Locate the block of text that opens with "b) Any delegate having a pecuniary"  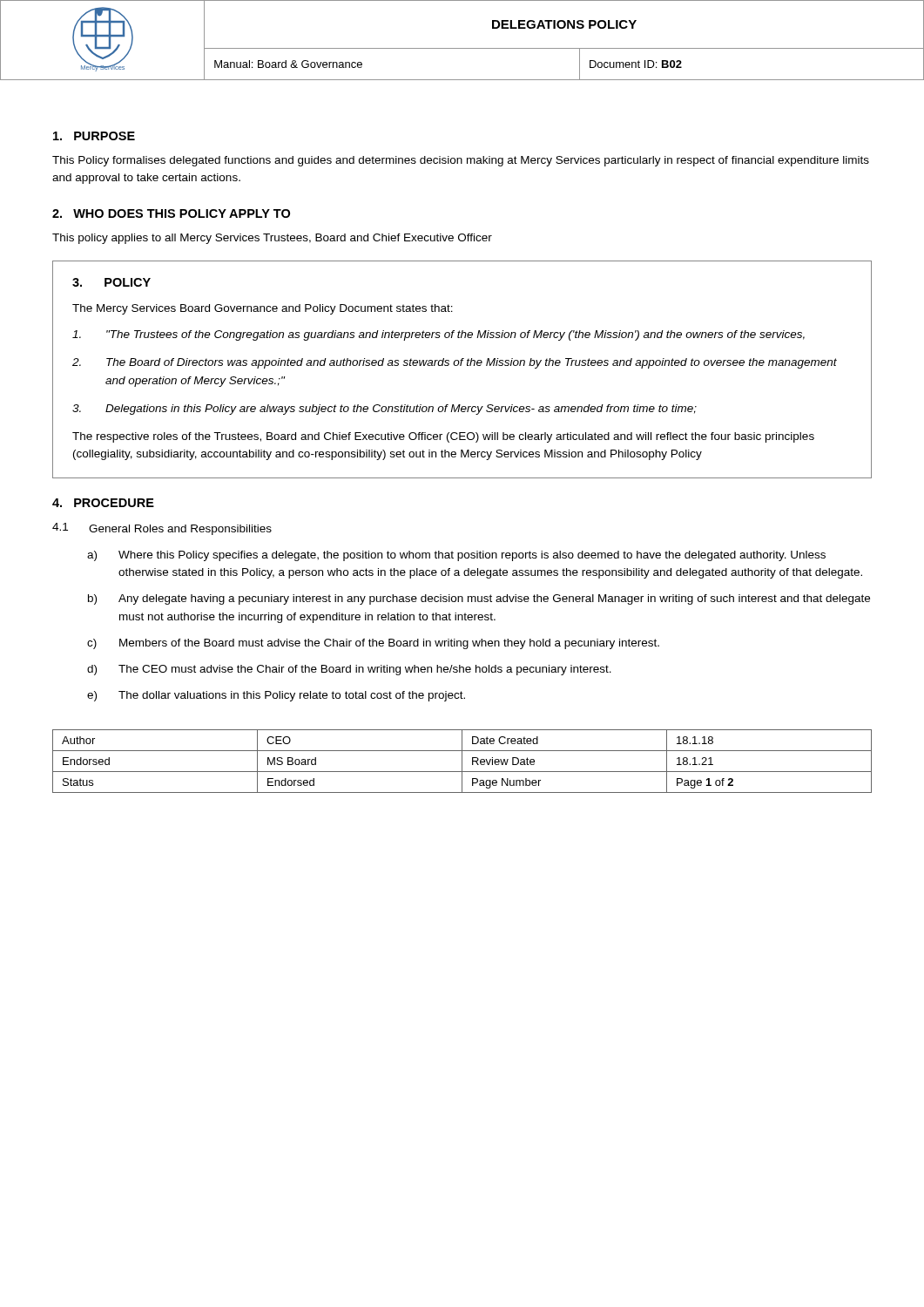[x=479, y=608]
